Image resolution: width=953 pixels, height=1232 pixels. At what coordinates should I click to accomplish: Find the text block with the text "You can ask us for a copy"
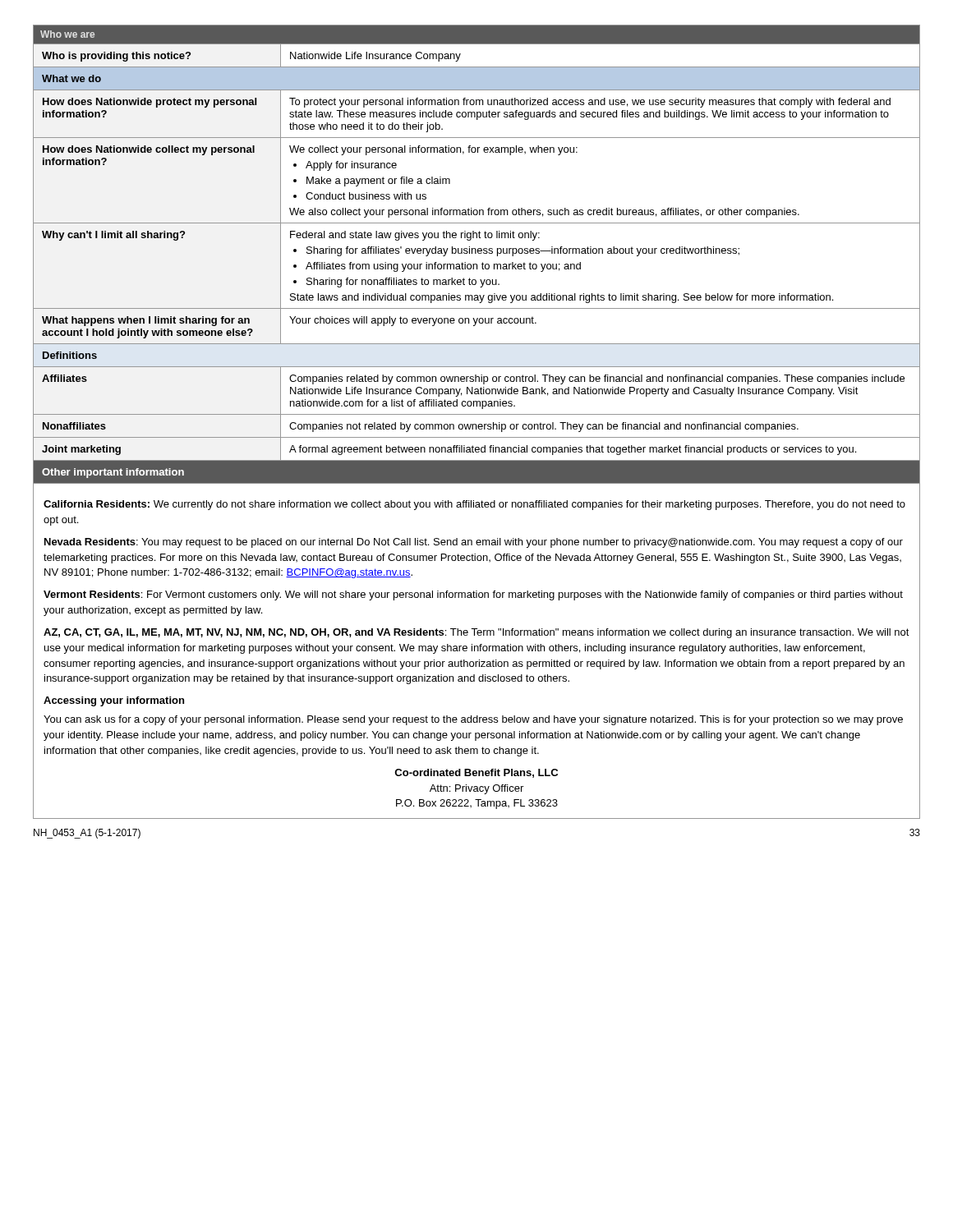(473, 735)
